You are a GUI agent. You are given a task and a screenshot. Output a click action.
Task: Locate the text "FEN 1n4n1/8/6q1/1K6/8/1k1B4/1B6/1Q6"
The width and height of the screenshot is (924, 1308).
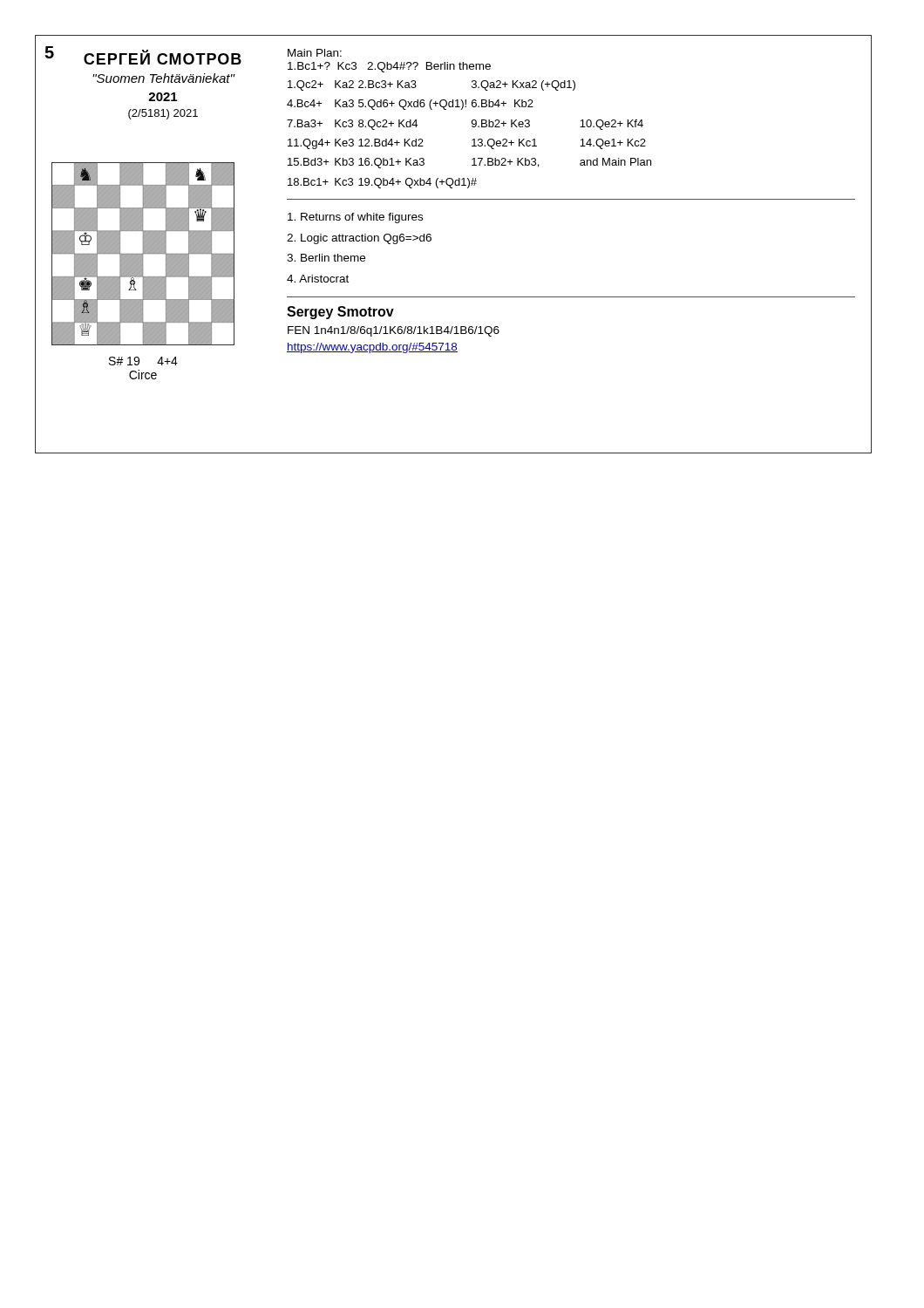click(393, 330)
